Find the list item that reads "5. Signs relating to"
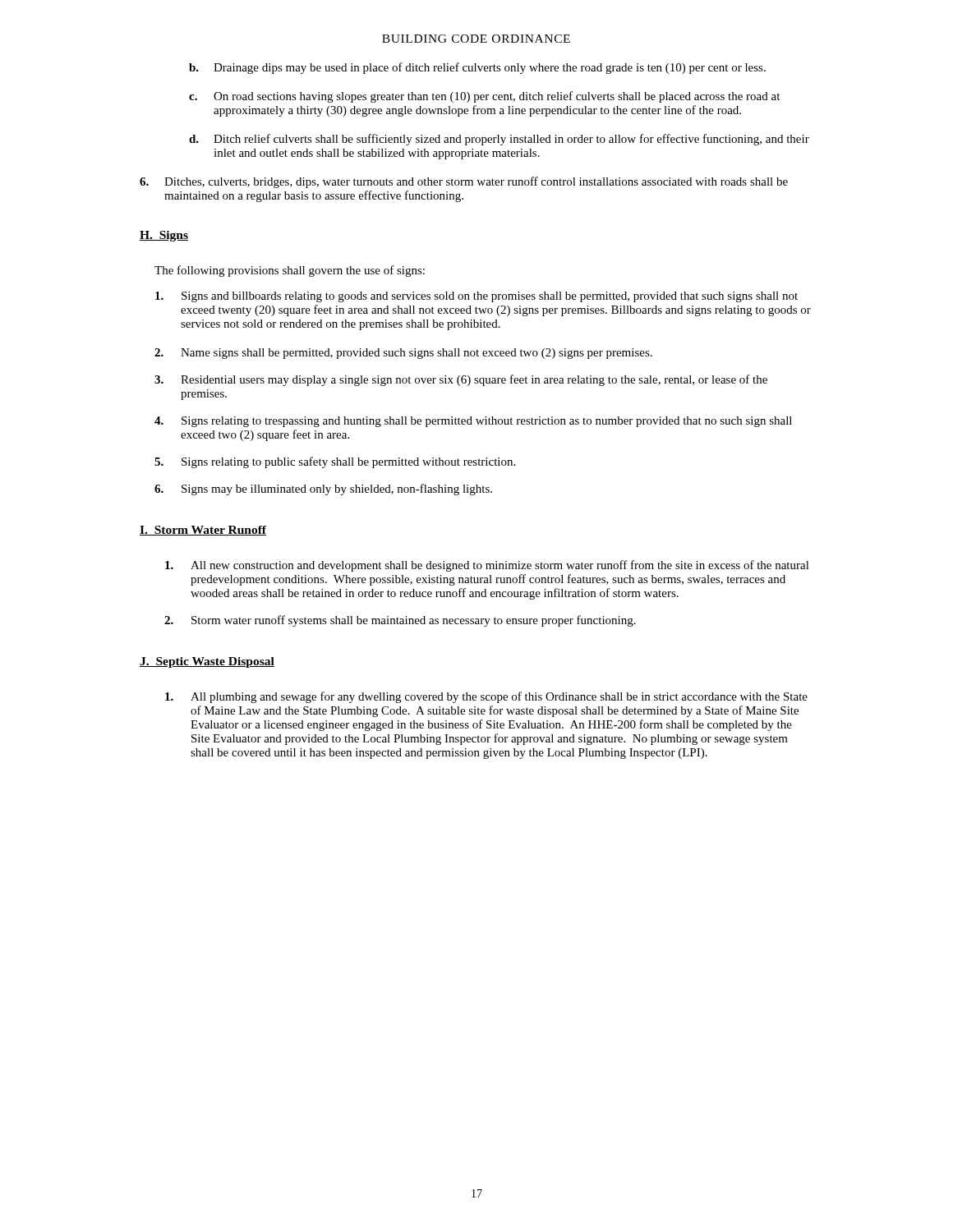The width and height of the screenshot is (953, 1232). [484, 462]
